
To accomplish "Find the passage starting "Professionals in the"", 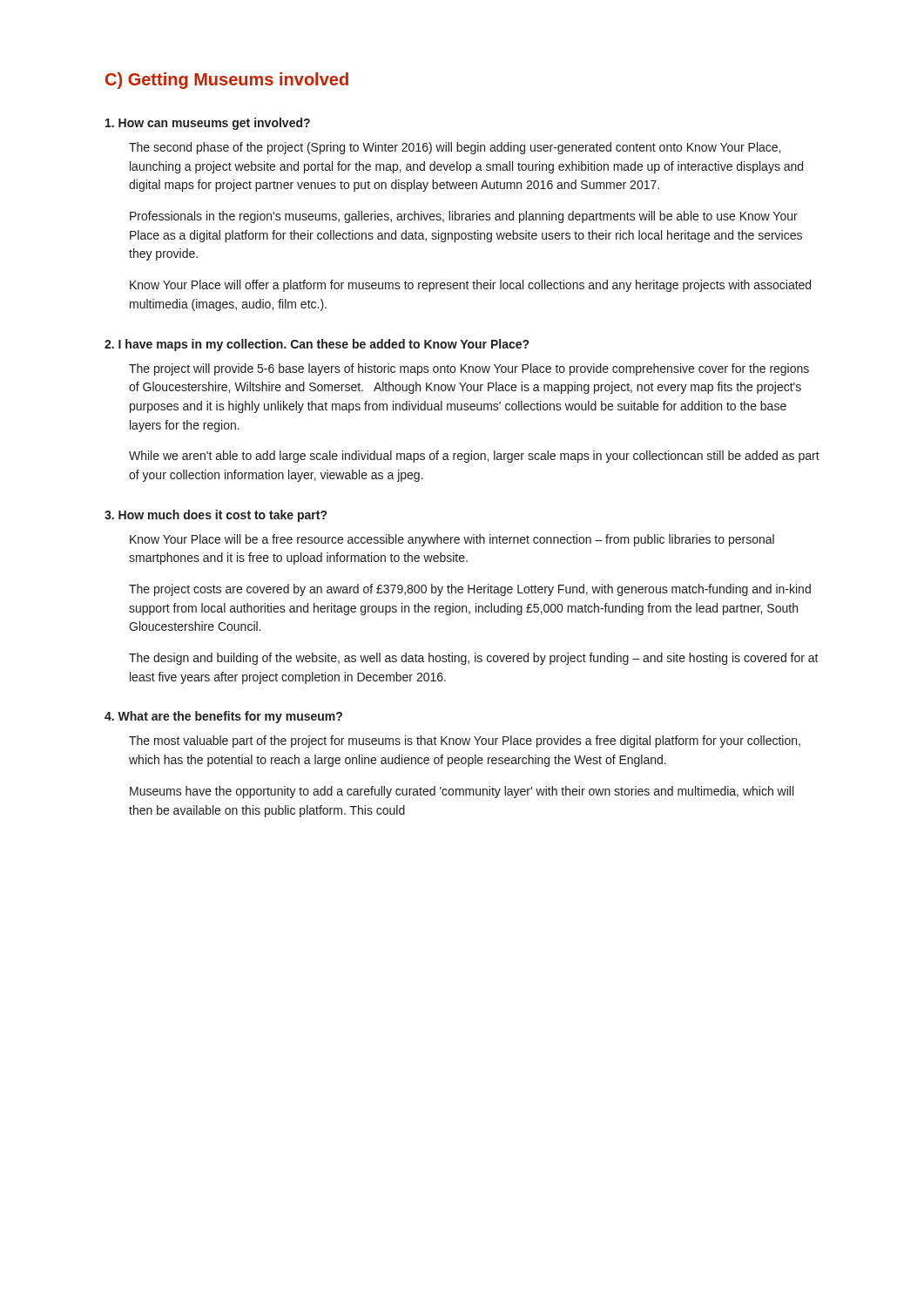I will 466,235.
